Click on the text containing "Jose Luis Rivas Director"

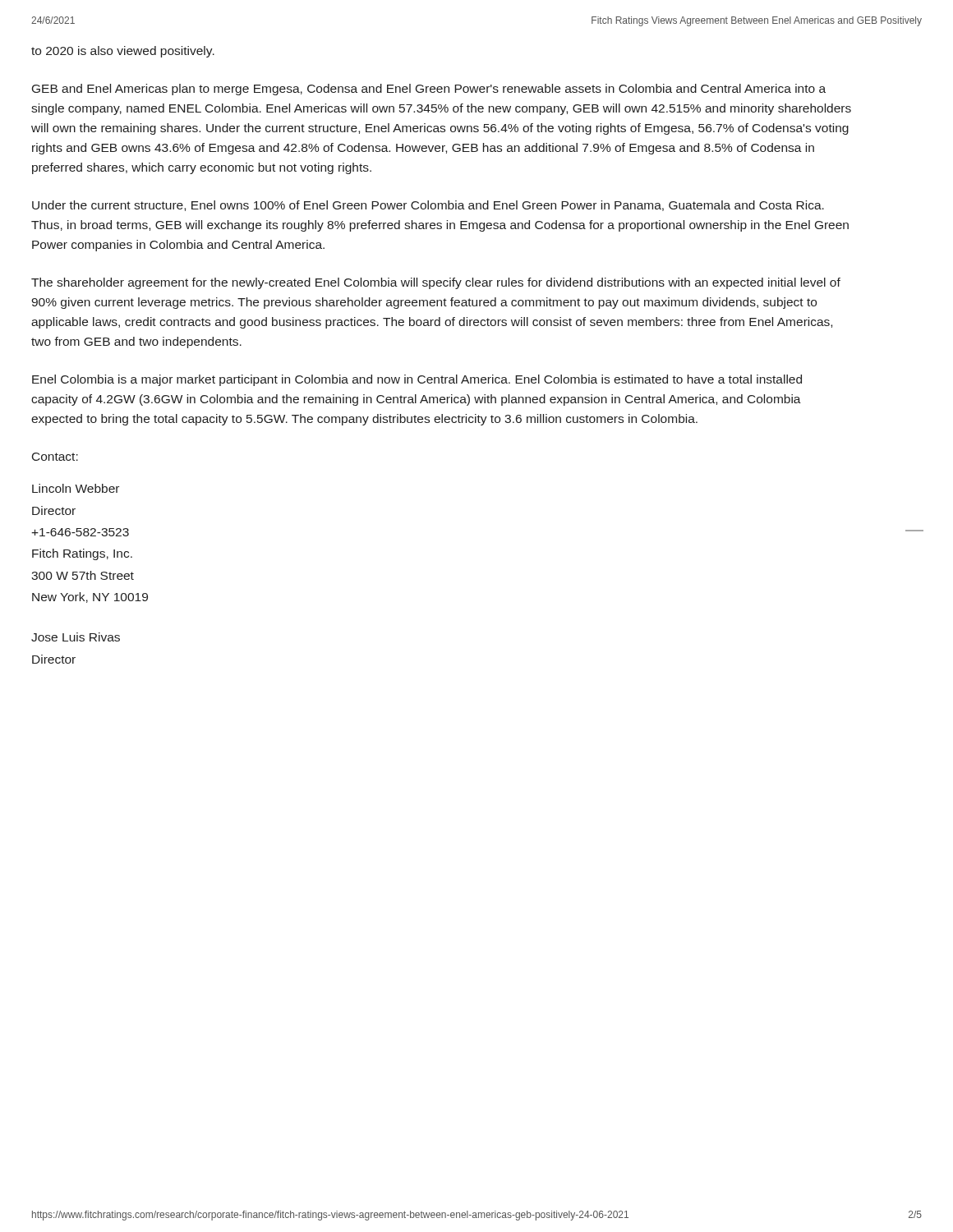76,648
